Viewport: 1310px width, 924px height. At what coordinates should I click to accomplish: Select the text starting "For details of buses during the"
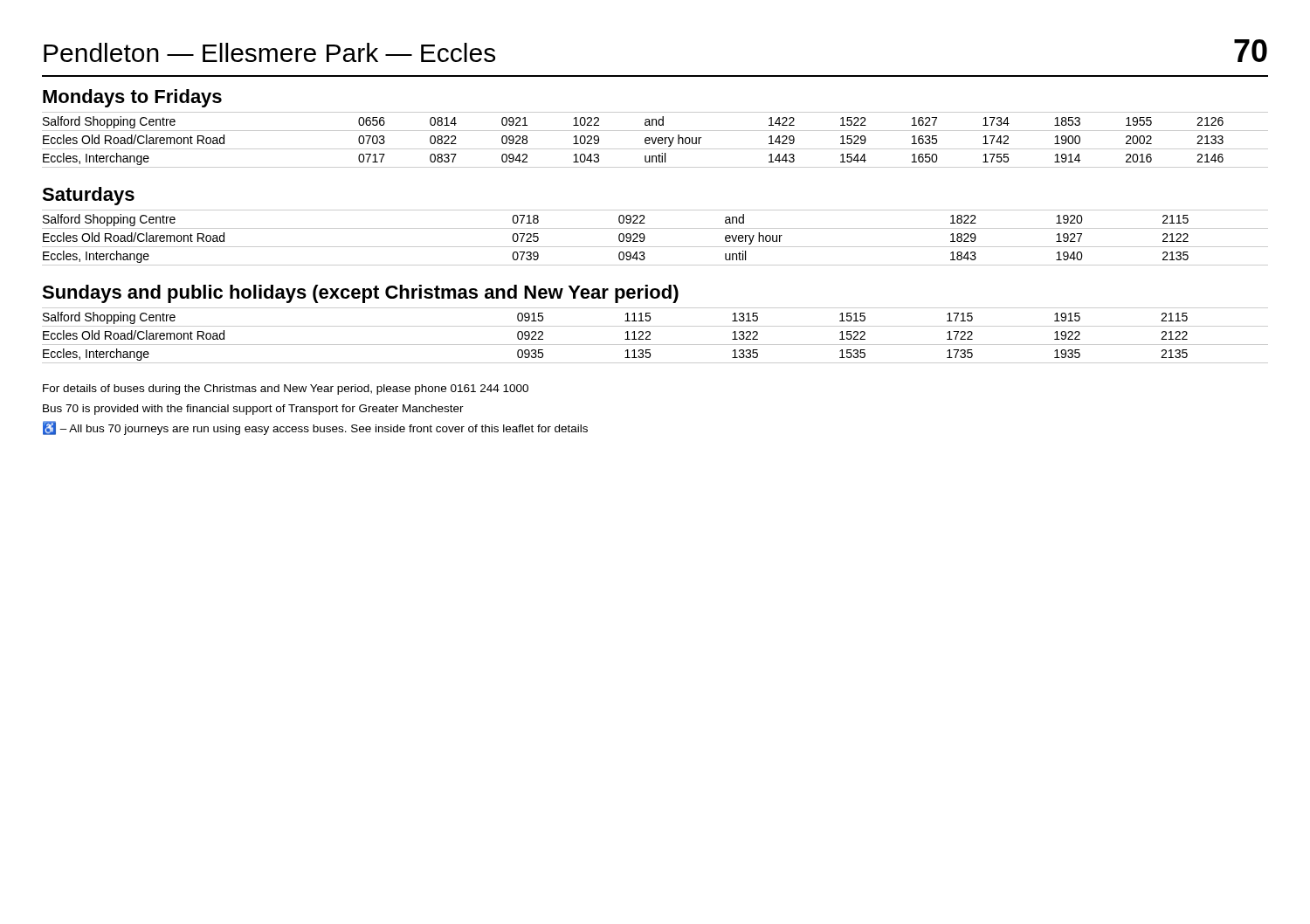pyautogui.click(x=285, y=388)
